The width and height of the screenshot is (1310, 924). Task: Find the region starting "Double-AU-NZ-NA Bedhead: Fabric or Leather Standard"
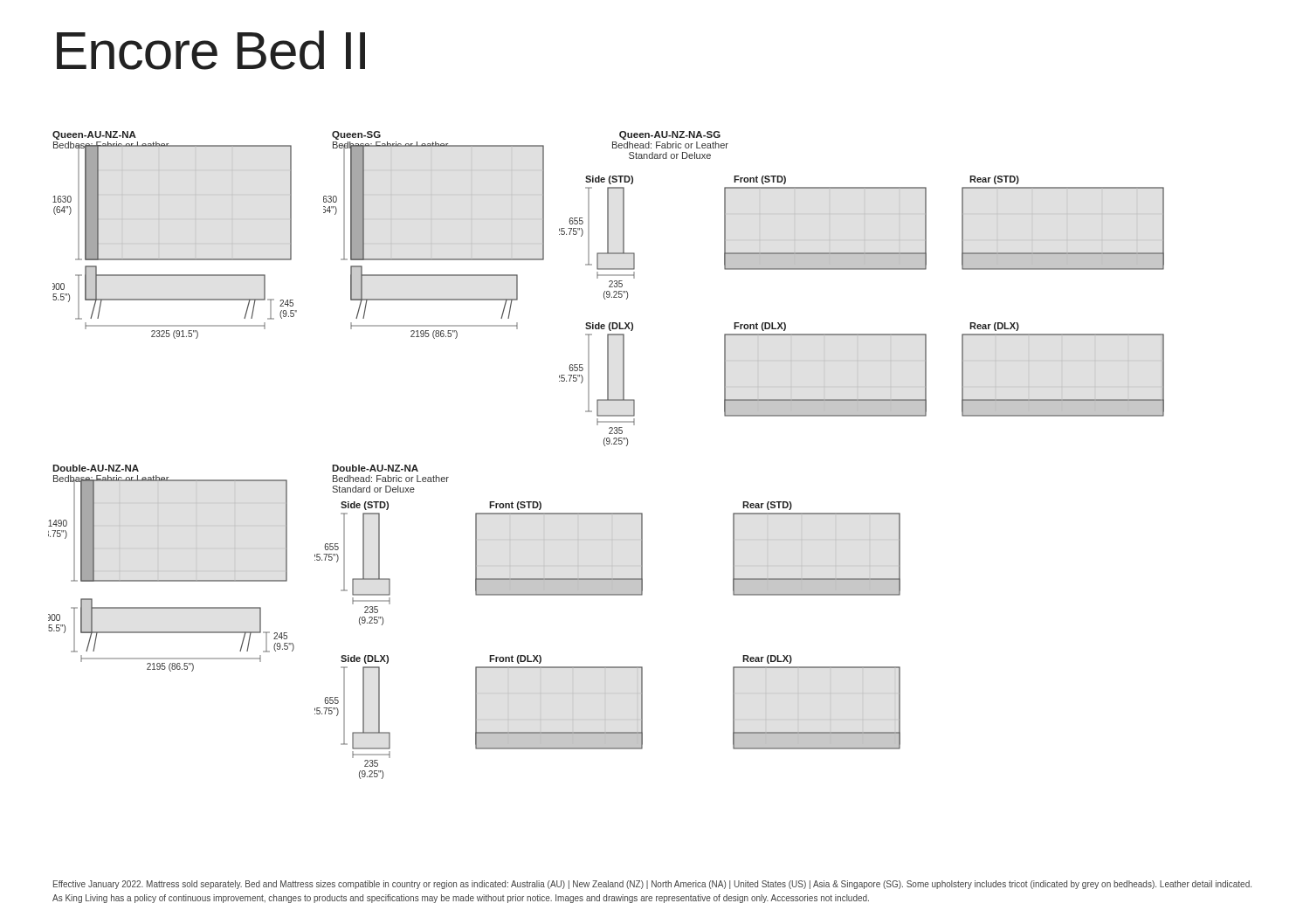[x=390, y=479]
